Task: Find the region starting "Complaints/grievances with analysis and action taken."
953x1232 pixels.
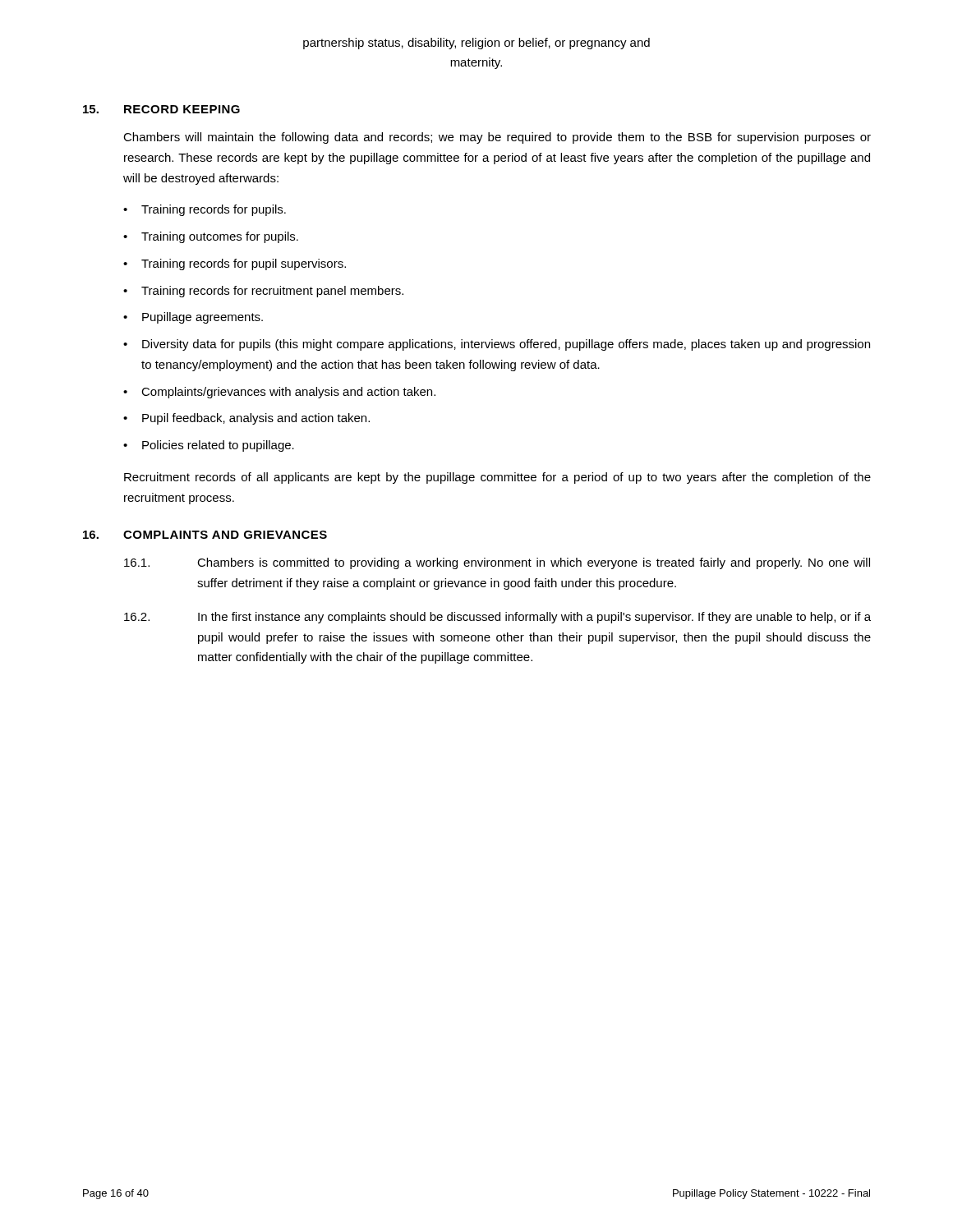Action: pos(289,391)
